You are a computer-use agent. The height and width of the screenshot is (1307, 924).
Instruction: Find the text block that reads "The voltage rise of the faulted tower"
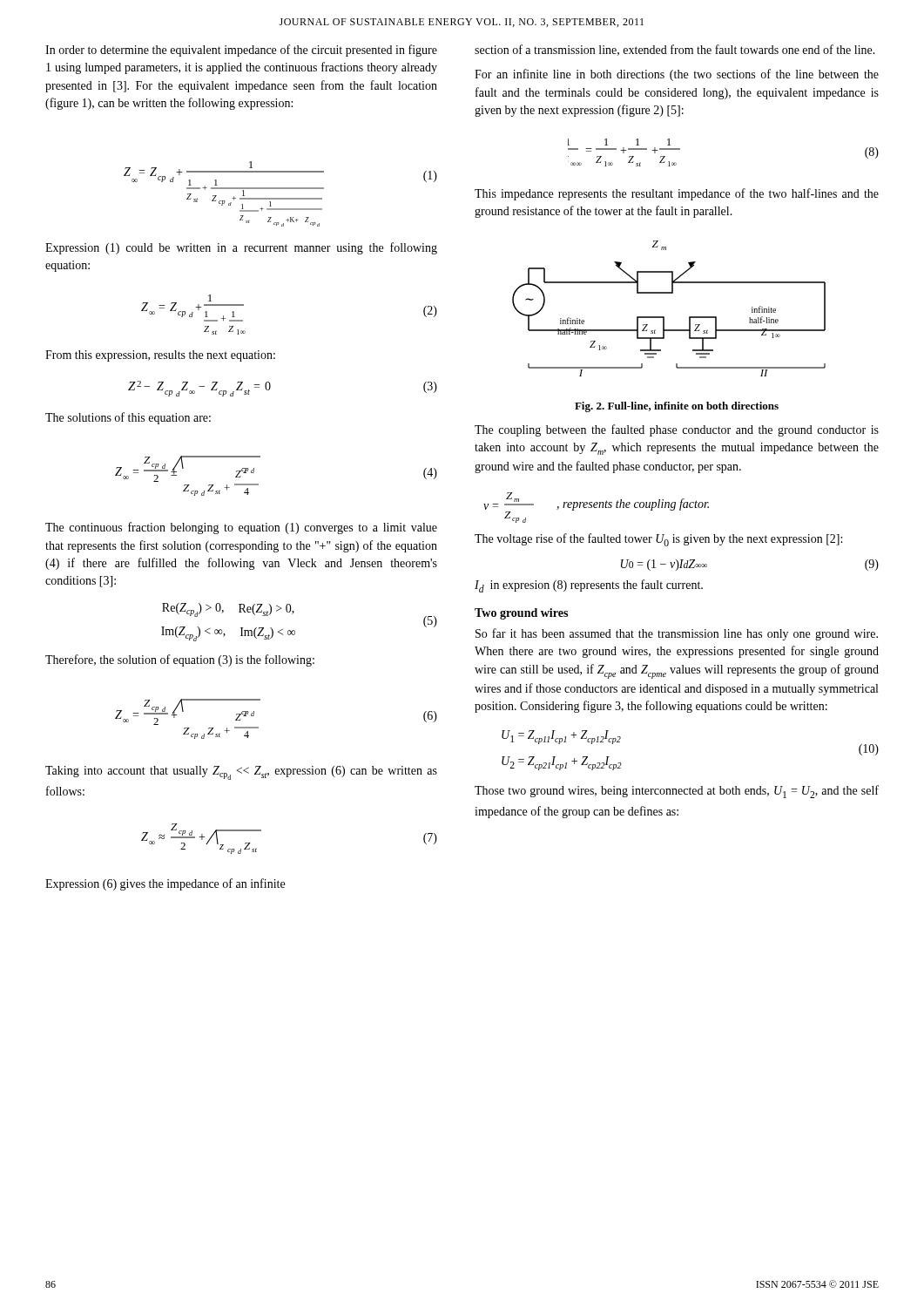tap(677, 541)
